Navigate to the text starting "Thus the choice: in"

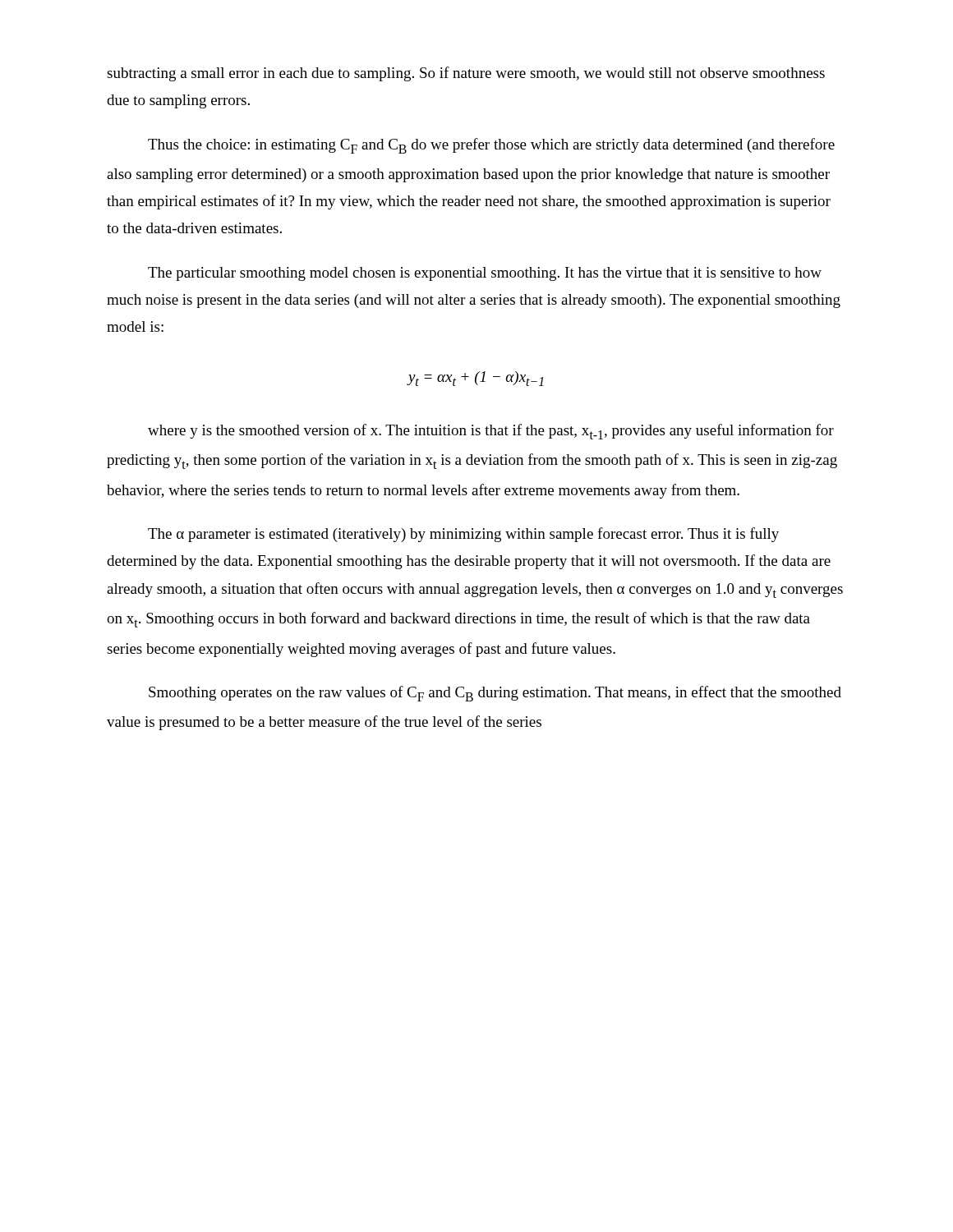coord(476,186)
